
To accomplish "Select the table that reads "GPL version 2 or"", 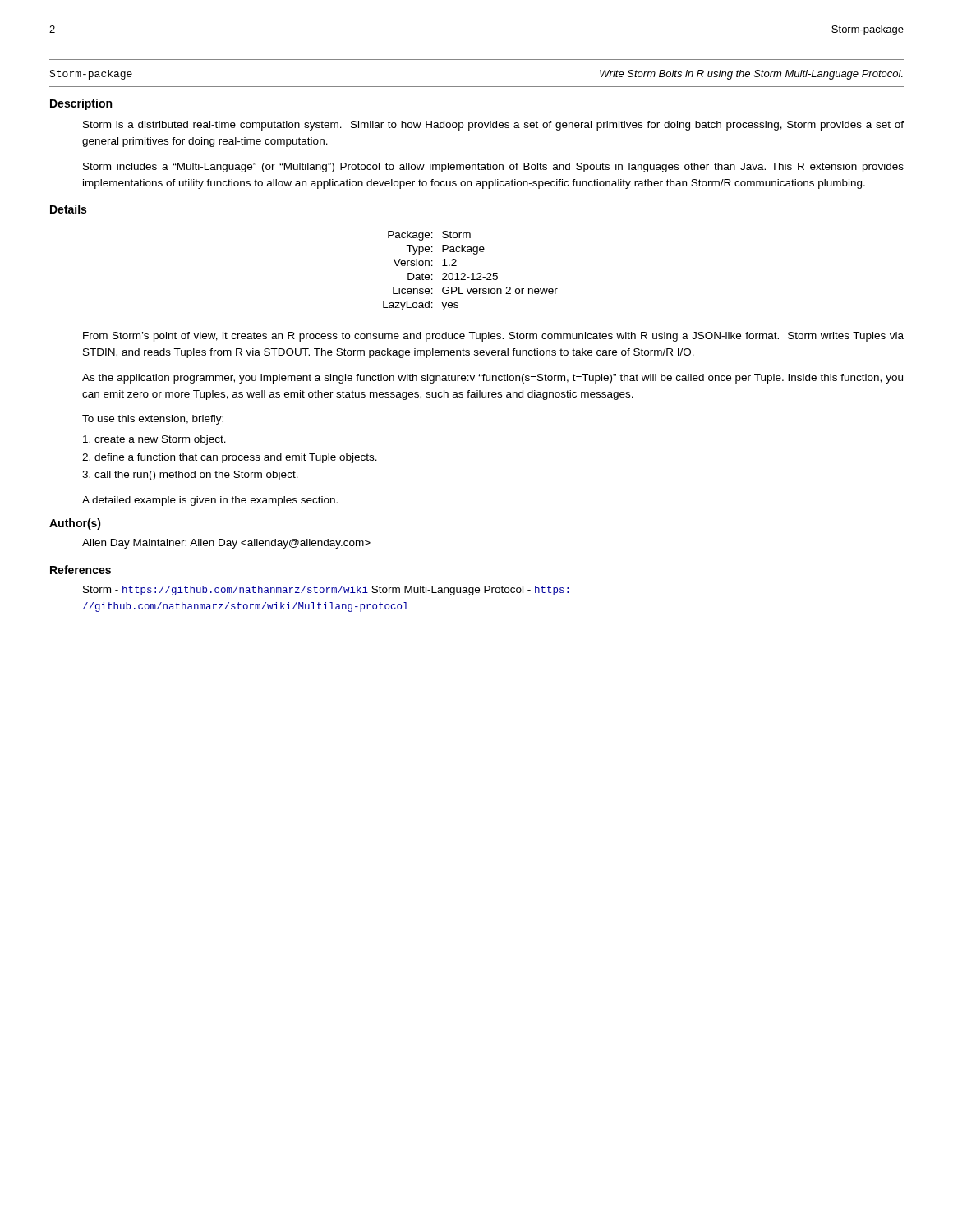I will click(x=476, y=269).
